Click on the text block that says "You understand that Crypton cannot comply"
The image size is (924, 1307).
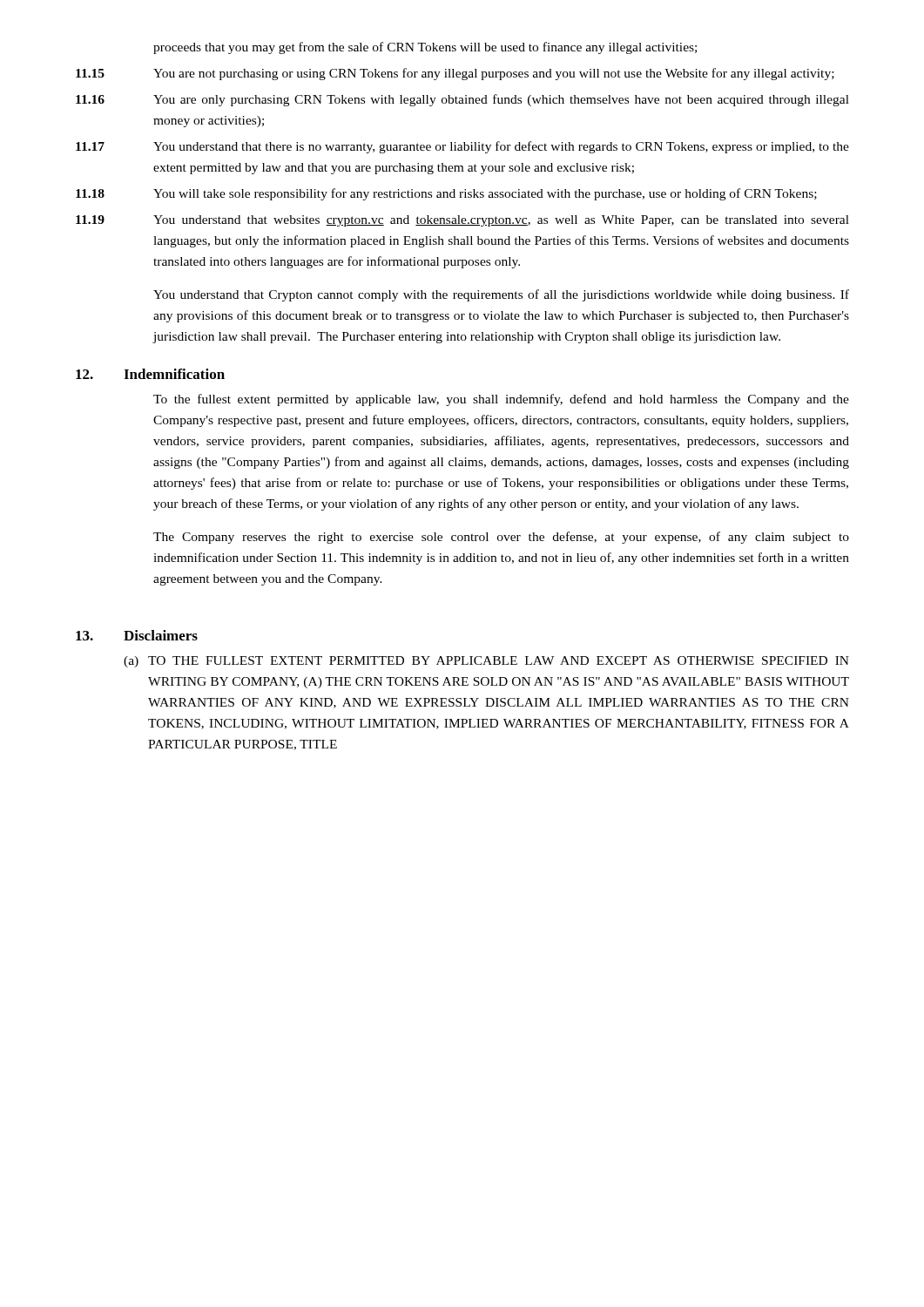point(501,315)
